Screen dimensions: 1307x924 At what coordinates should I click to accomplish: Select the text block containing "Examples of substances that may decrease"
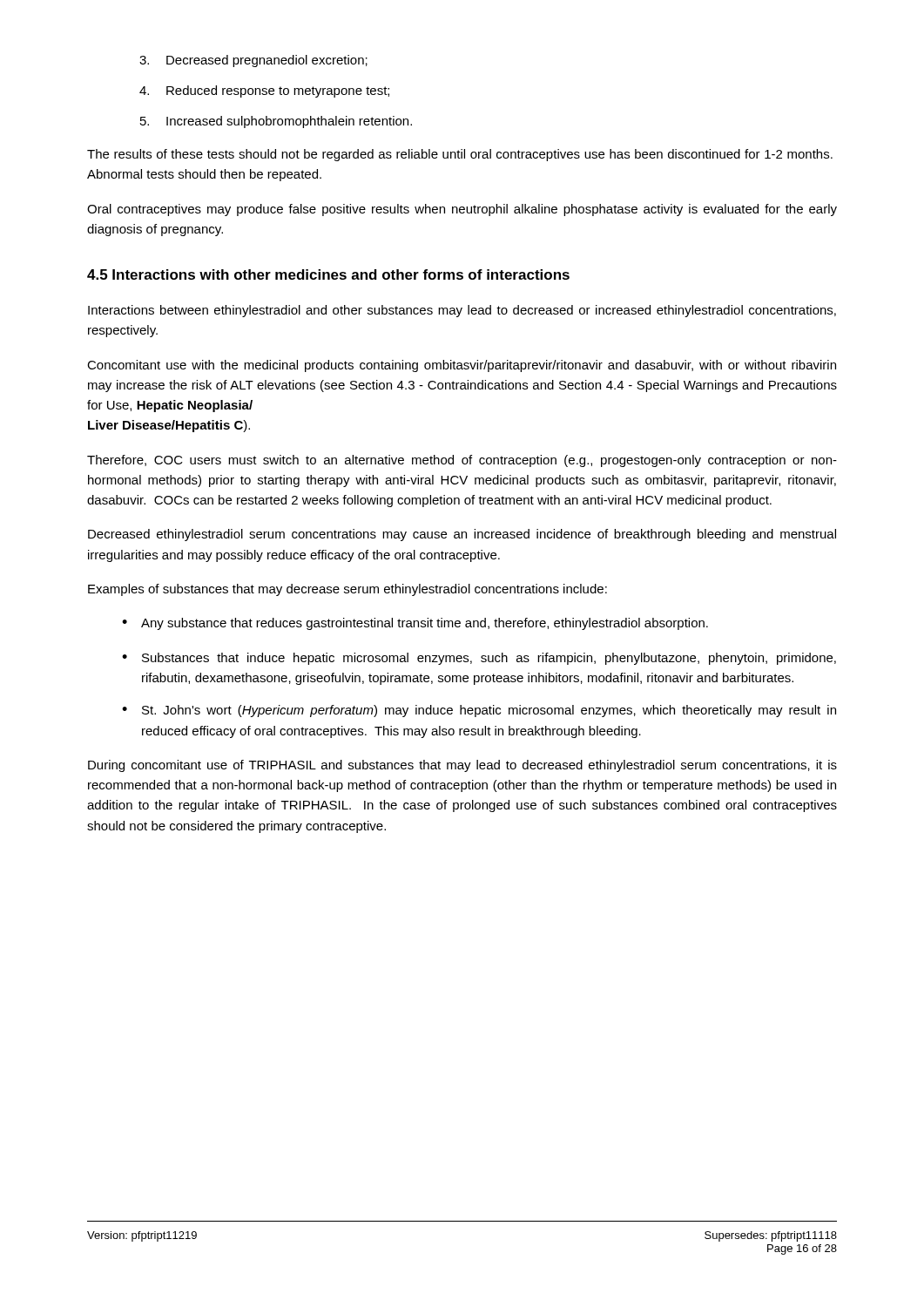347,588
